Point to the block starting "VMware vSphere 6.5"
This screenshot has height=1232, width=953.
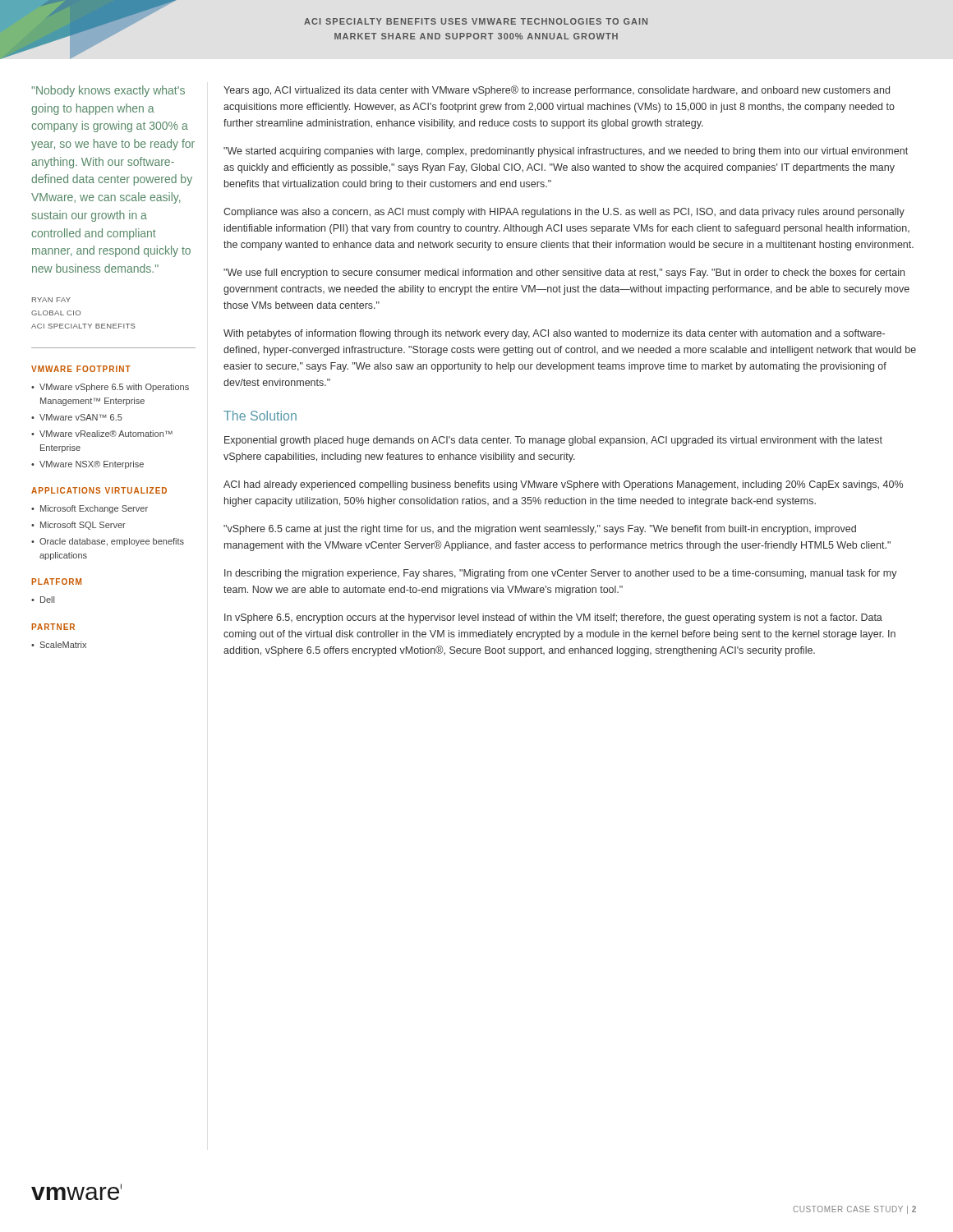[114, 394]
